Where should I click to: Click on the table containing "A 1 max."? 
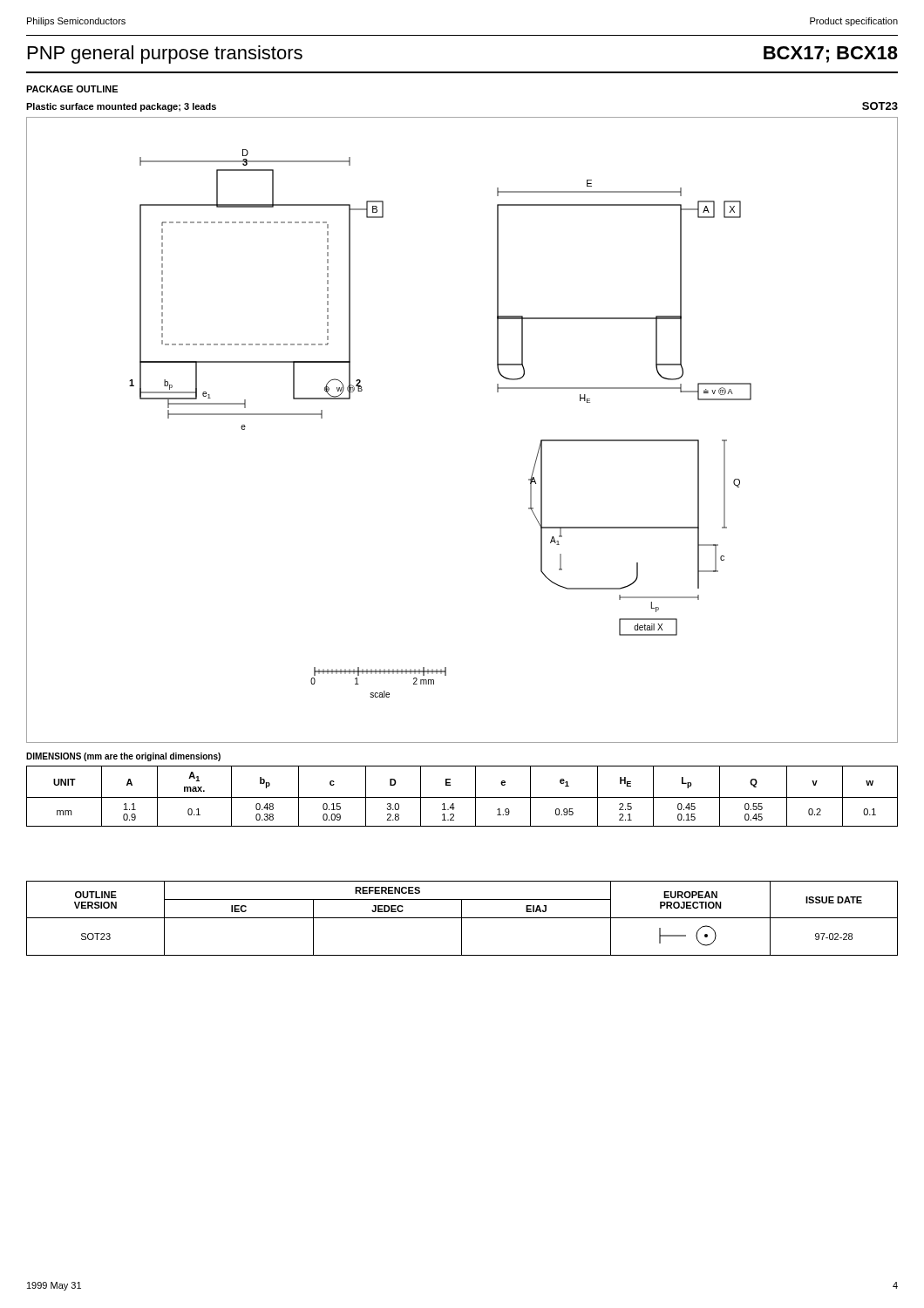462,796
